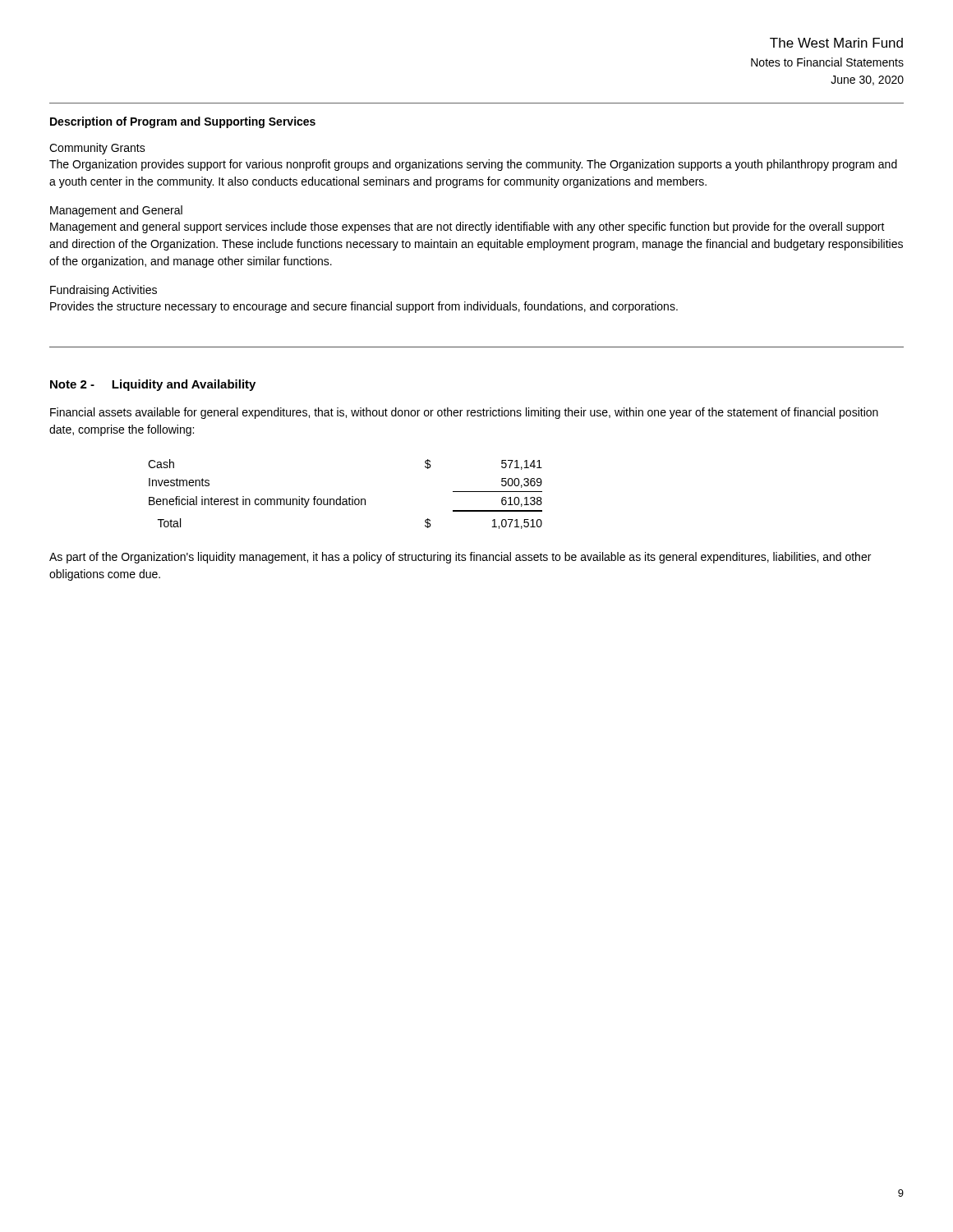Click on the text block starting "Management and General"
The width and height of the screenshot is (953, 1232).
[116, 210]
